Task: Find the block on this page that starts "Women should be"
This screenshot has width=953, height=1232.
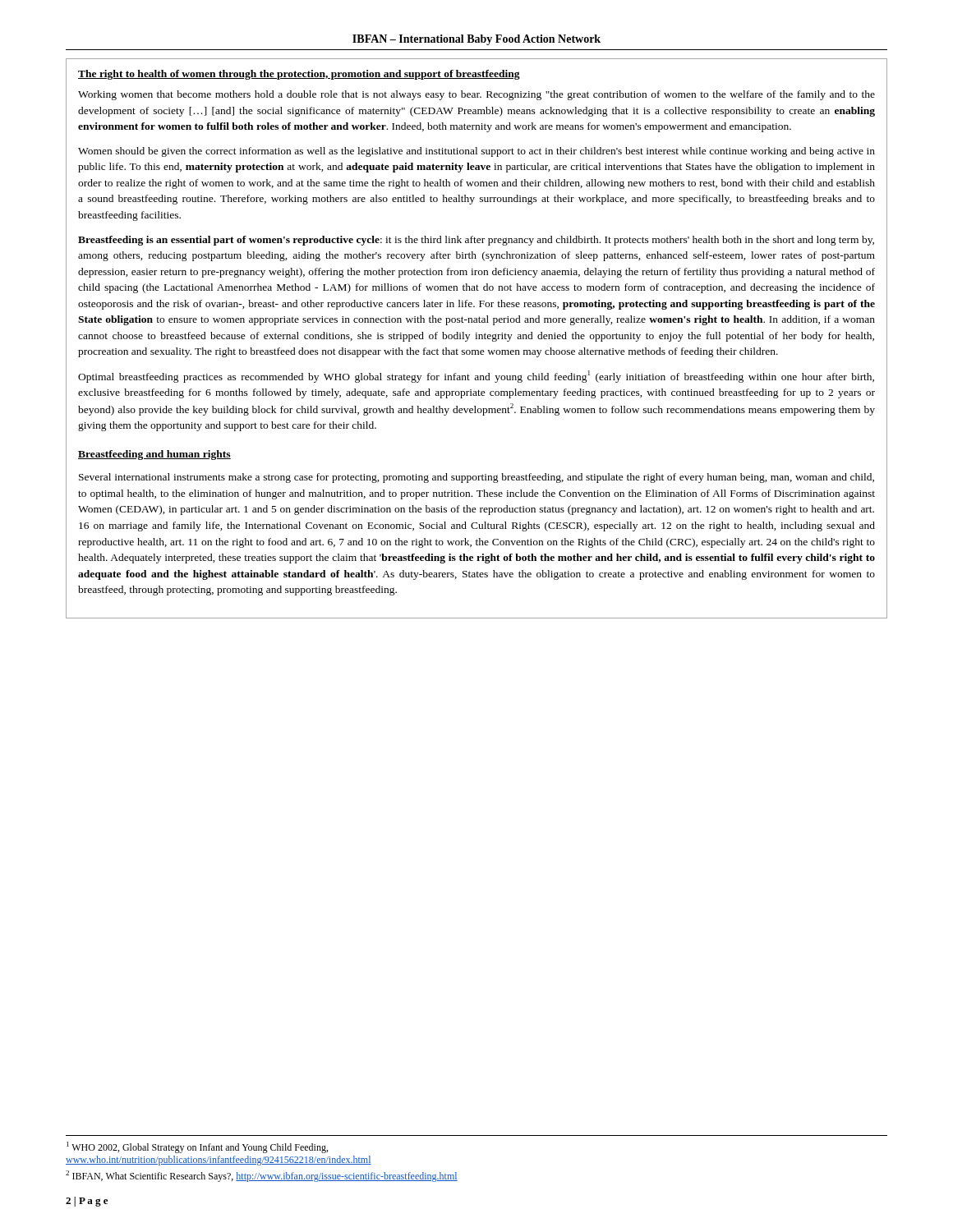Action: click(476, 183)
